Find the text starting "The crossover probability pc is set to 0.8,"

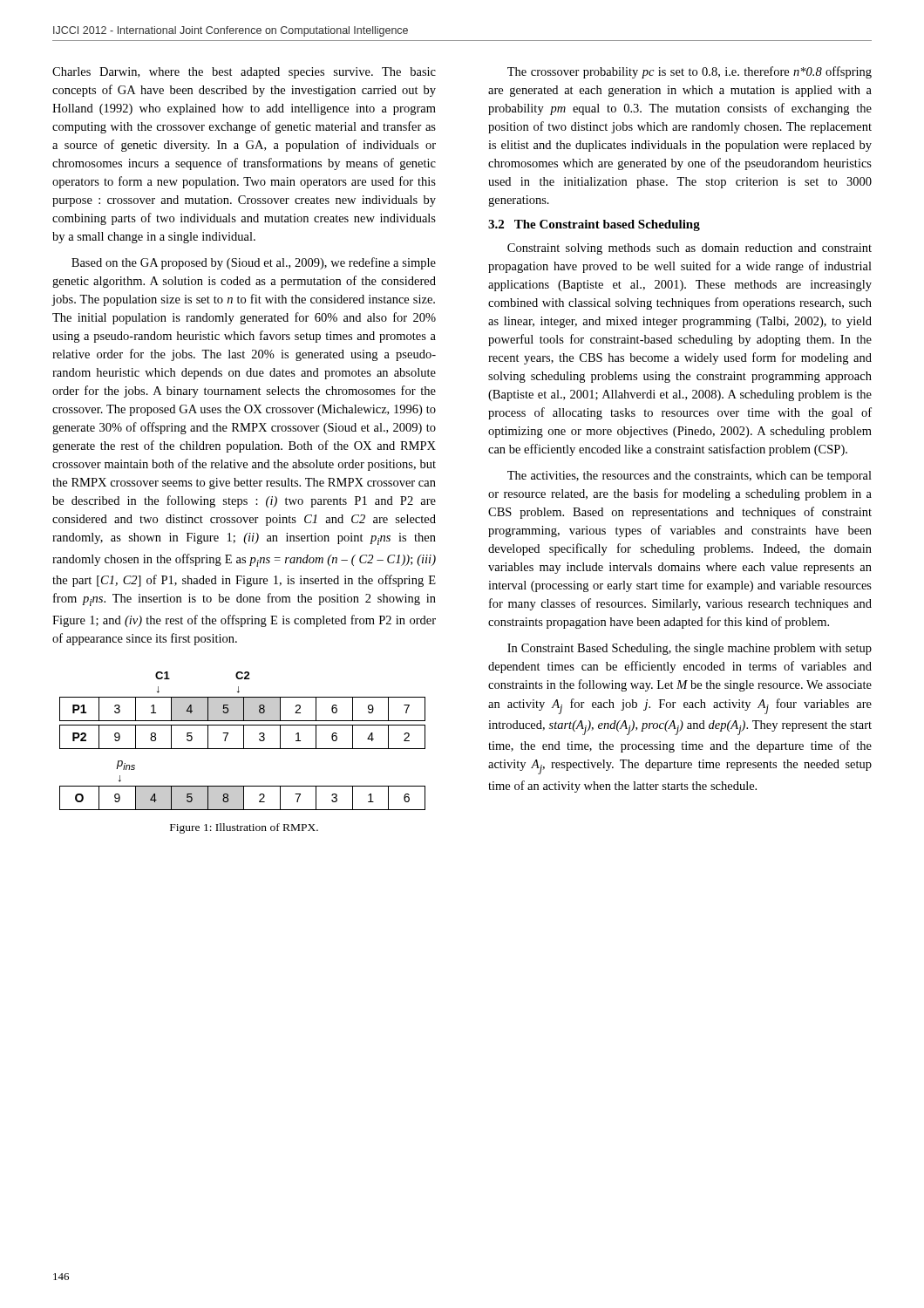[680, 136]
